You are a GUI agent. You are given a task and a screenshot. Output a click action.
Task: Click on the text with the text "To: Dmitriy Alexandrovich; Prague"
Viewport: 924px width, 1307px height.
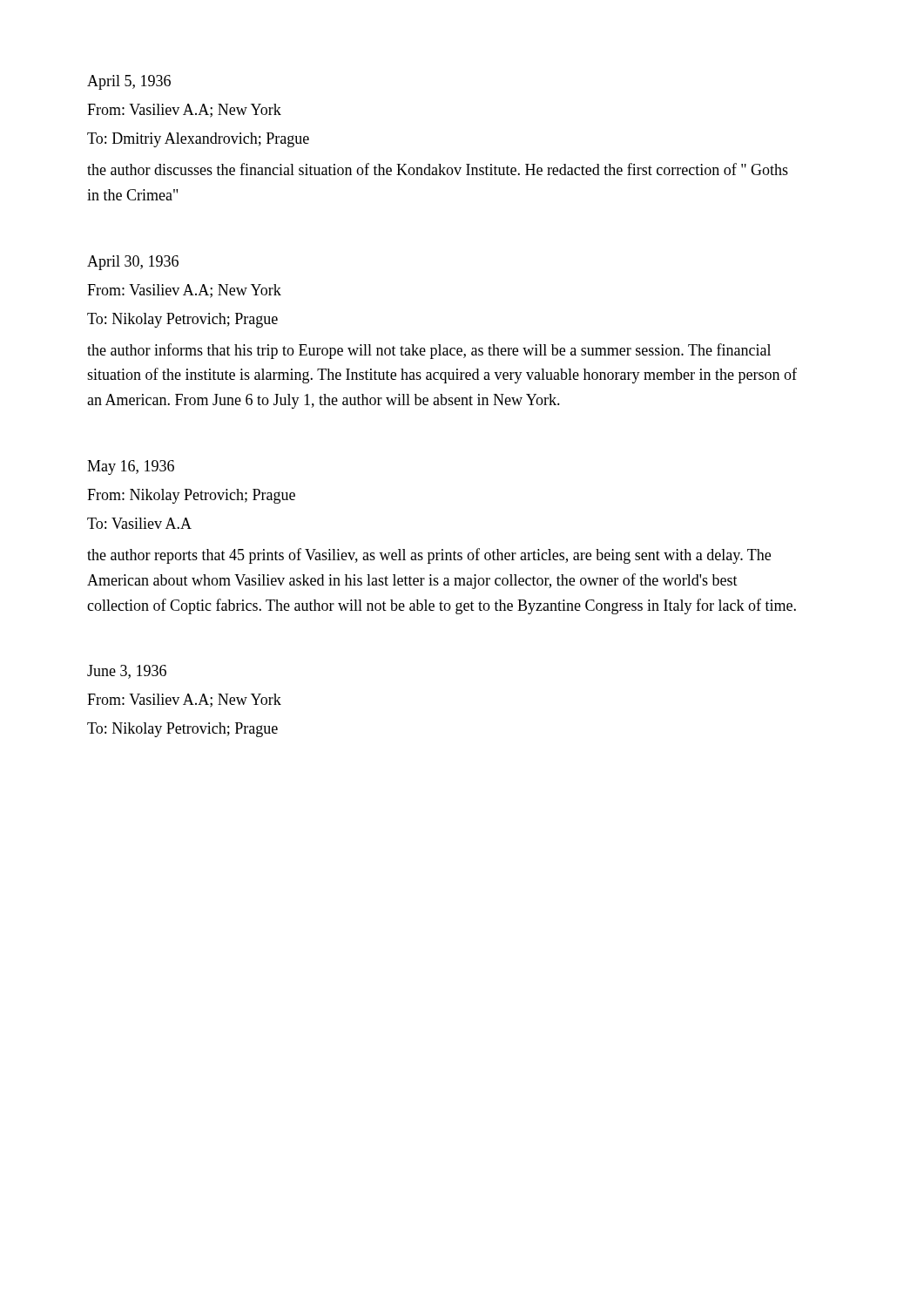198,139
